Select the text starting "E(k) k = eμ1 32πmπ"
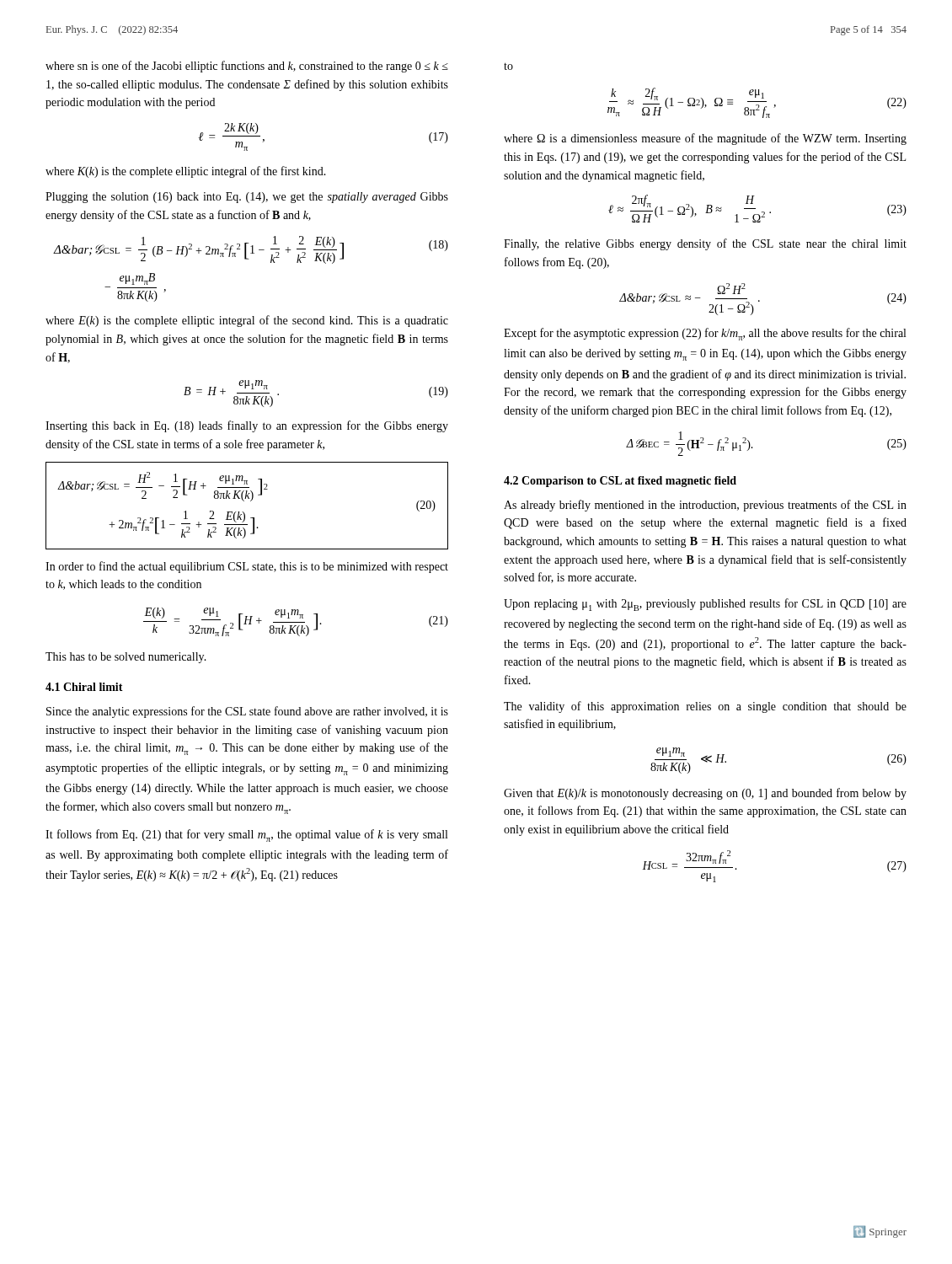The width and height of the screenshot is (952, 1264). [x=247, y=621]
